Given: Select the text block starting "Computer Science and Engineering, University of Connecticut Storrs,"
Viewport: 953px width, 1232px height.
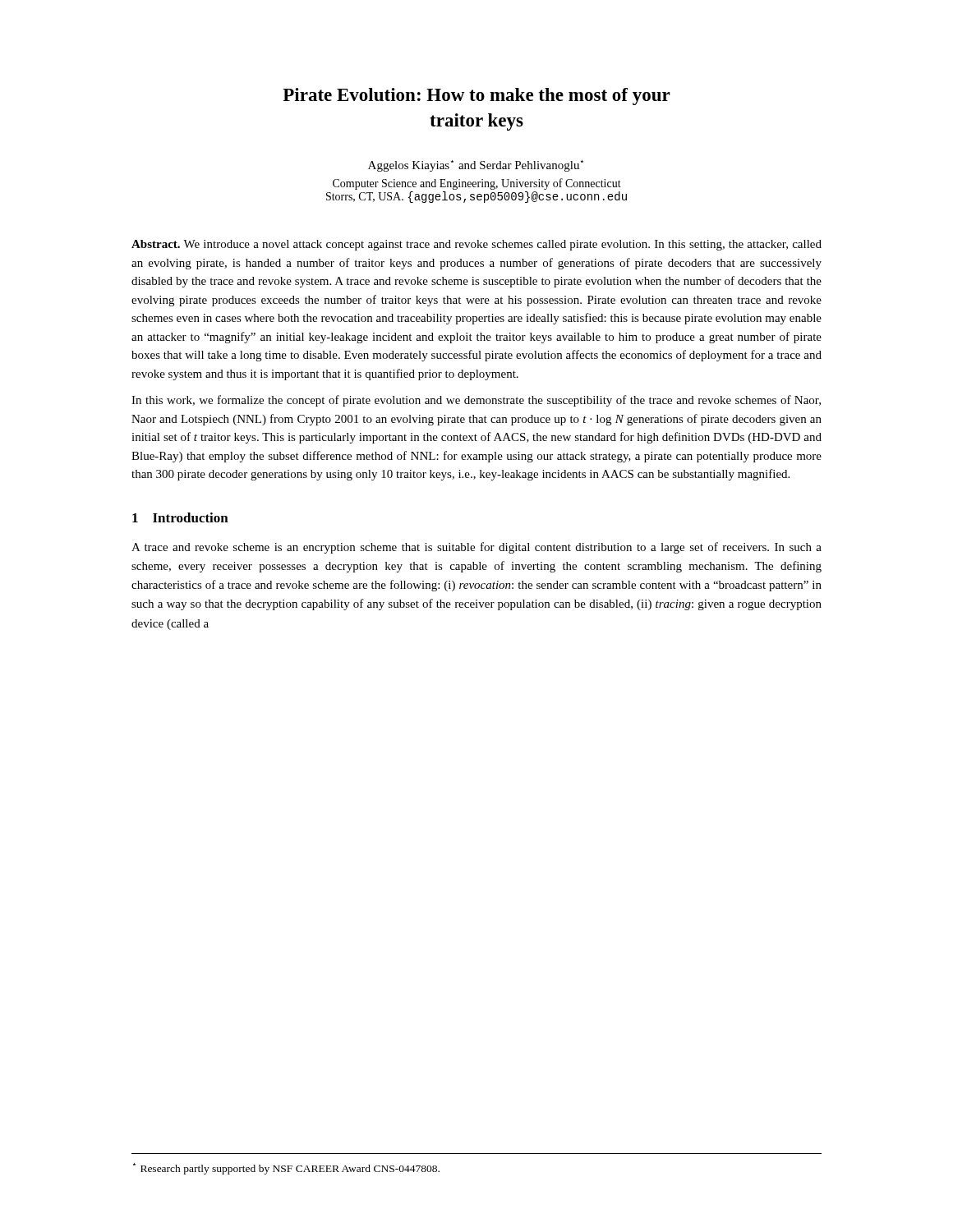Looking at the screenshot, I should point(476,191).
